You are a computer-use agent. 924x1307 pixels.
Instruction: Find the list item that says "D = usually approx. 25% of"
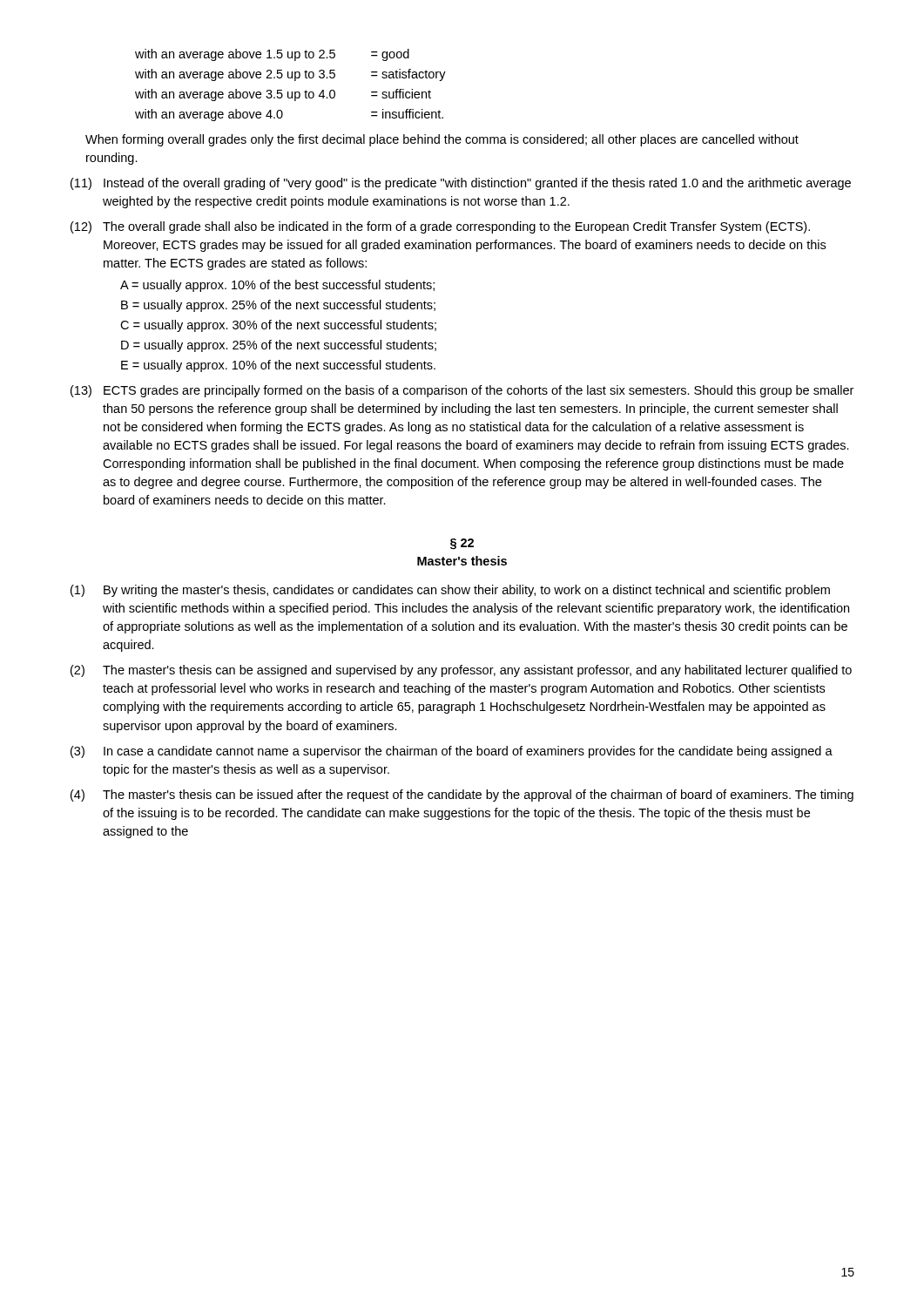[279, 345]
